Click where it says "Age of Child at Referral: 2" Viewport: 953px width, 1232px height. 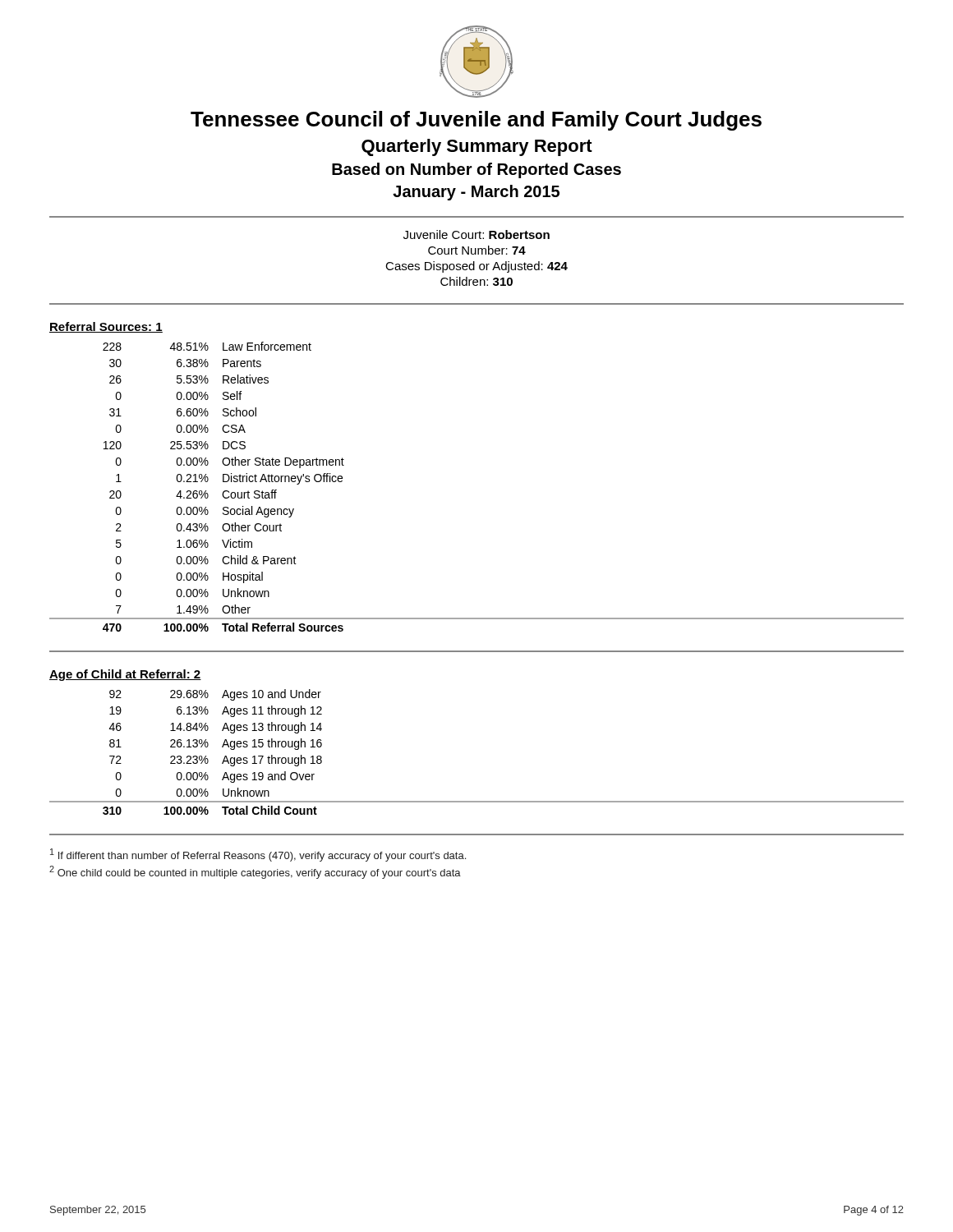[x=125, y=674]
